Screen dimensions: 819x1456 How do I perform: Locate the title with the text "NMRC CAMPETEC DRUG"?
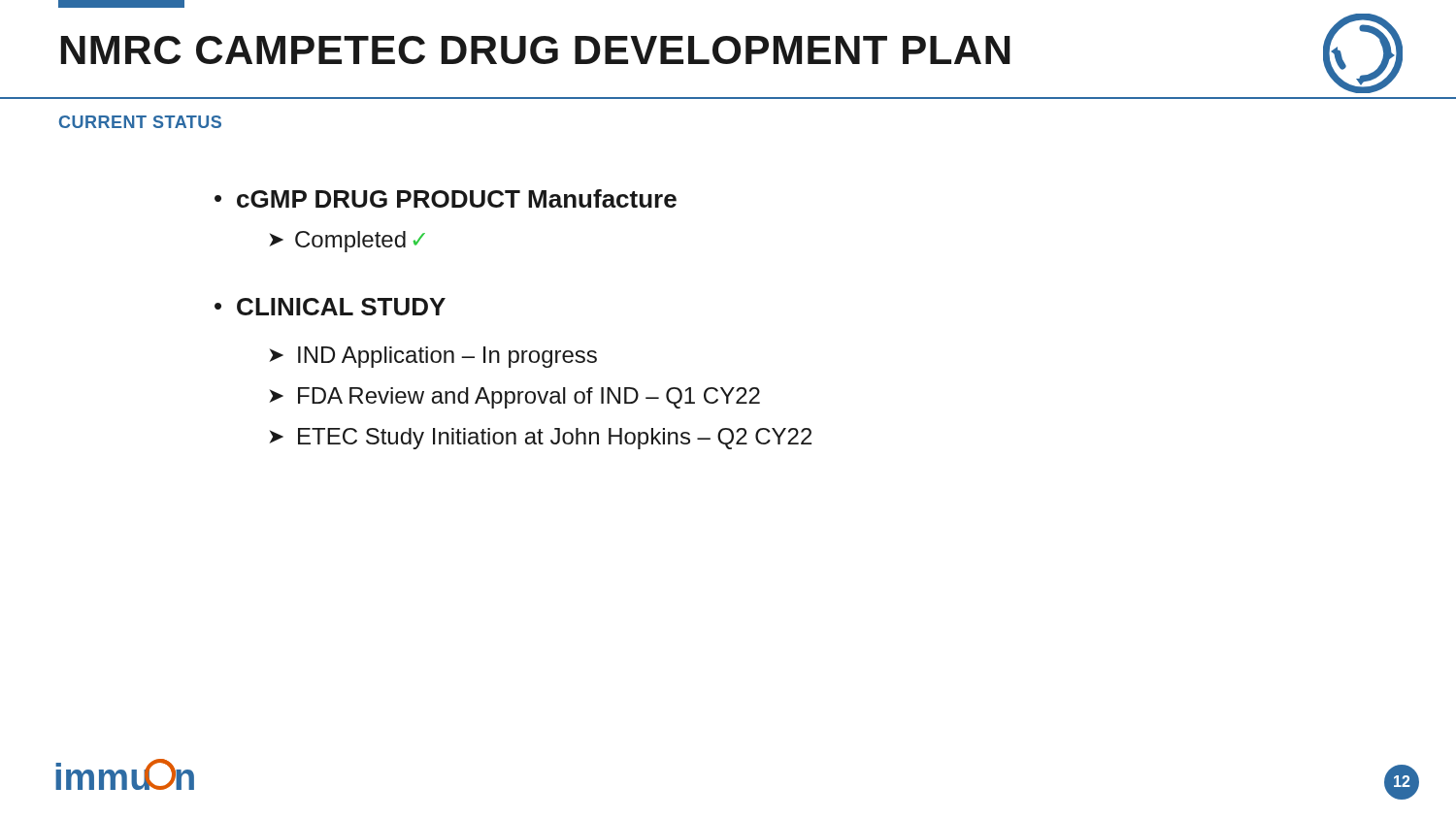click(x=536, y=50)
